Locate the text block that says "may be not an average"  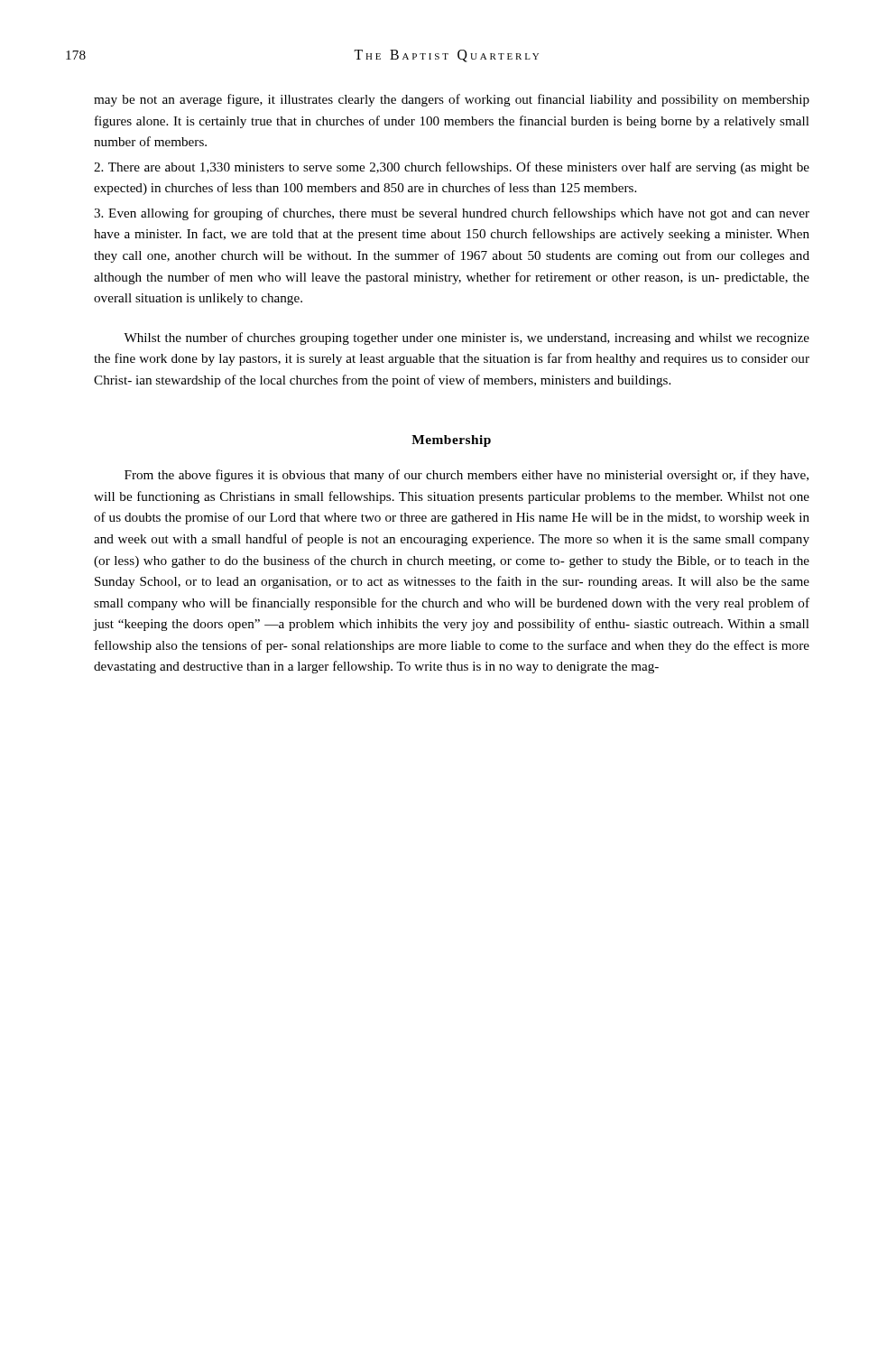pos(452,120)
